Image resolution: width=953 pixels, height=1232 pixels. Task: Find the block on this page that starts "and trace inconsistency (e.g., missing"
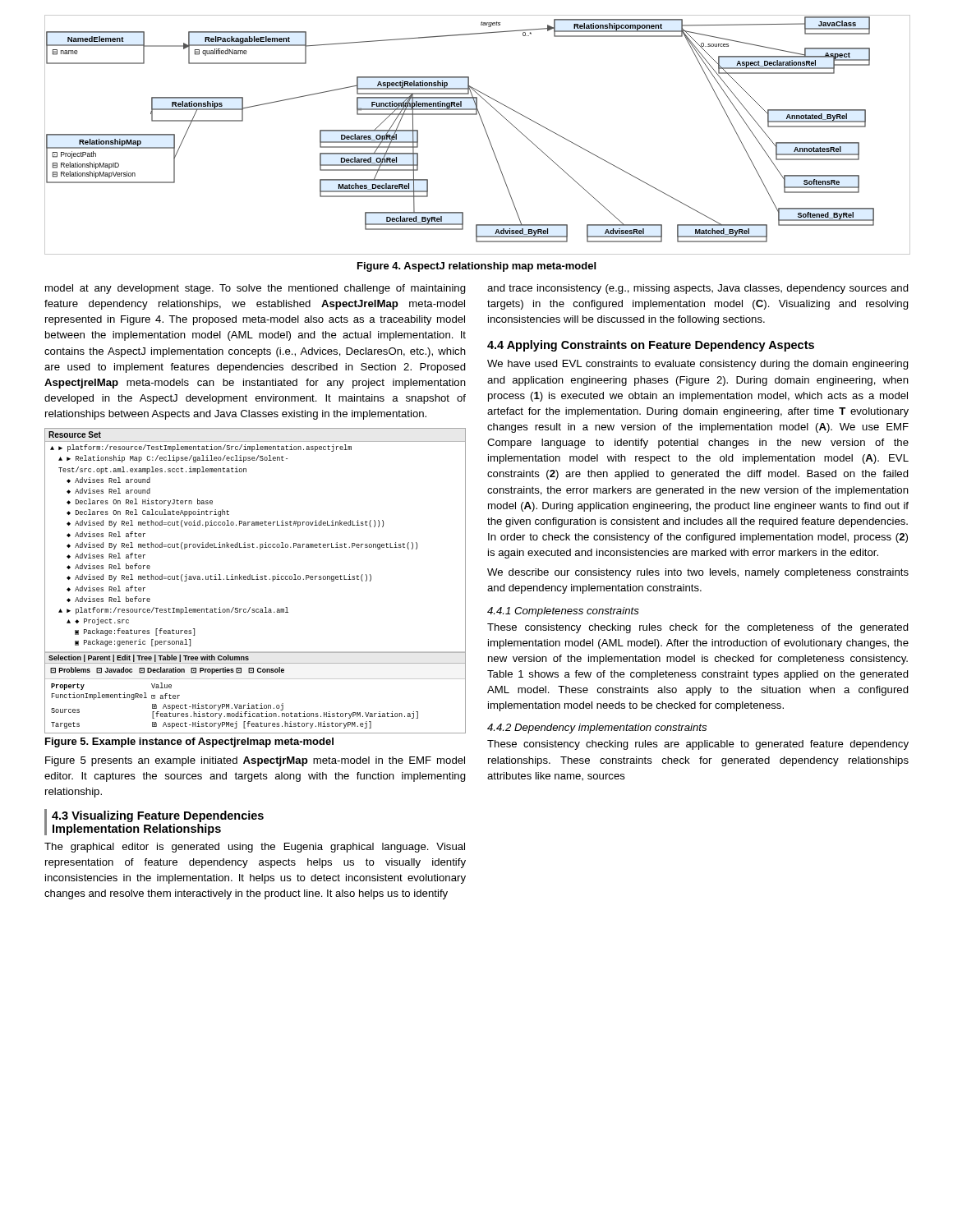[698, 304]
